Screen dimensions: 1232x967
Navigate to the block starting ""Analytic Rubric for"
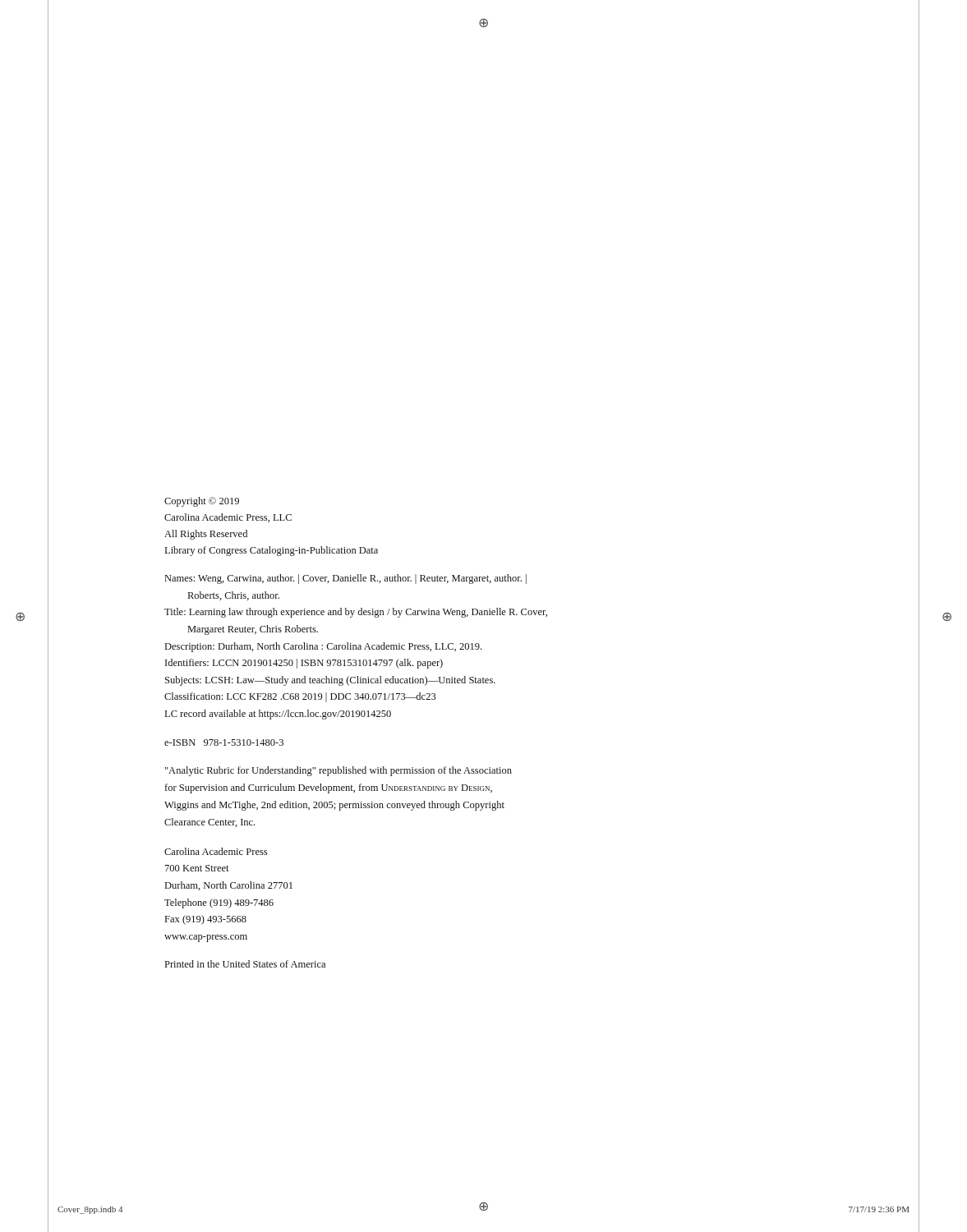(x=338, y=796)
